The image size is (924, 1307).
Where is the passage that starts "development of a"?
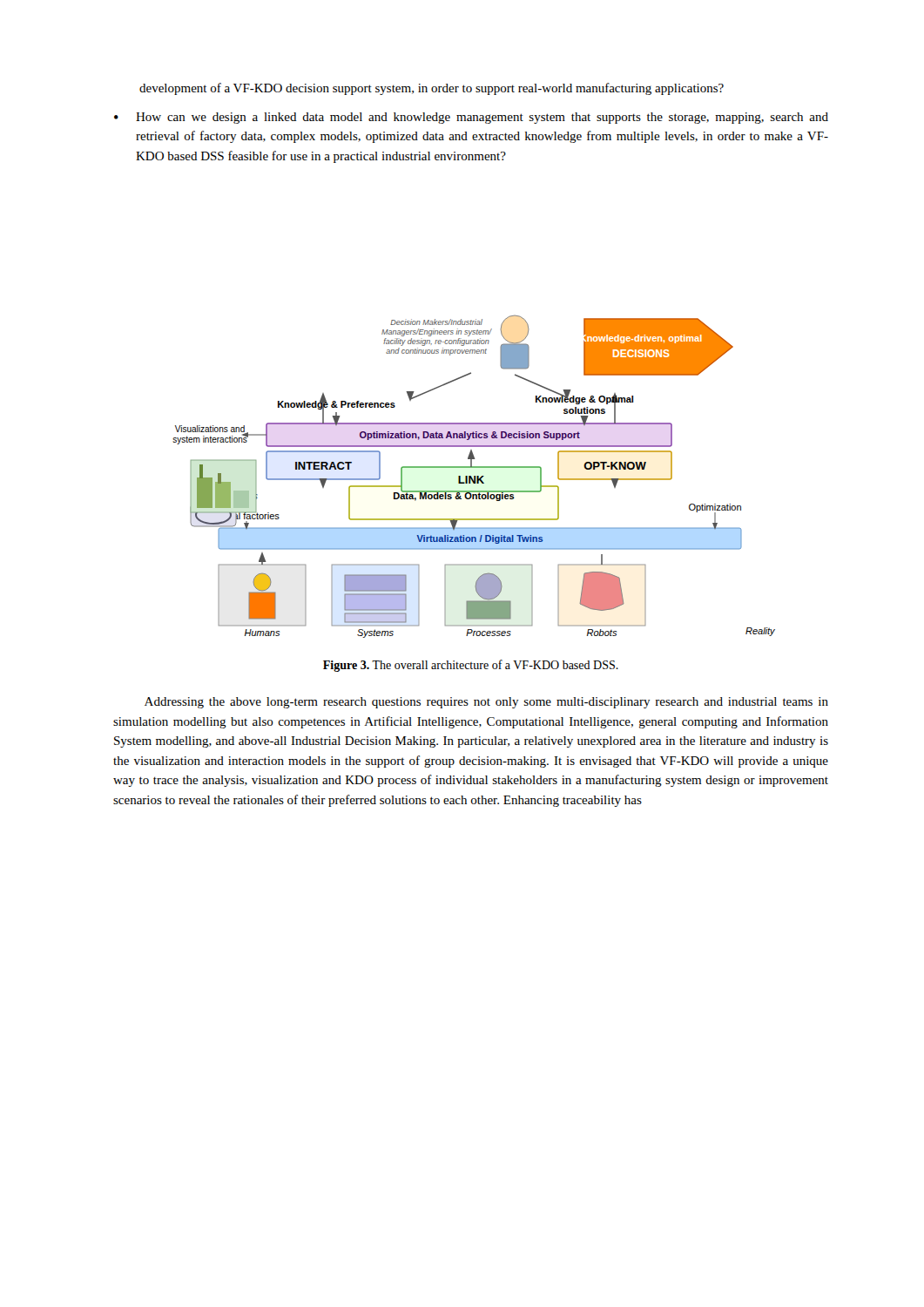click(x=432, y=88)
